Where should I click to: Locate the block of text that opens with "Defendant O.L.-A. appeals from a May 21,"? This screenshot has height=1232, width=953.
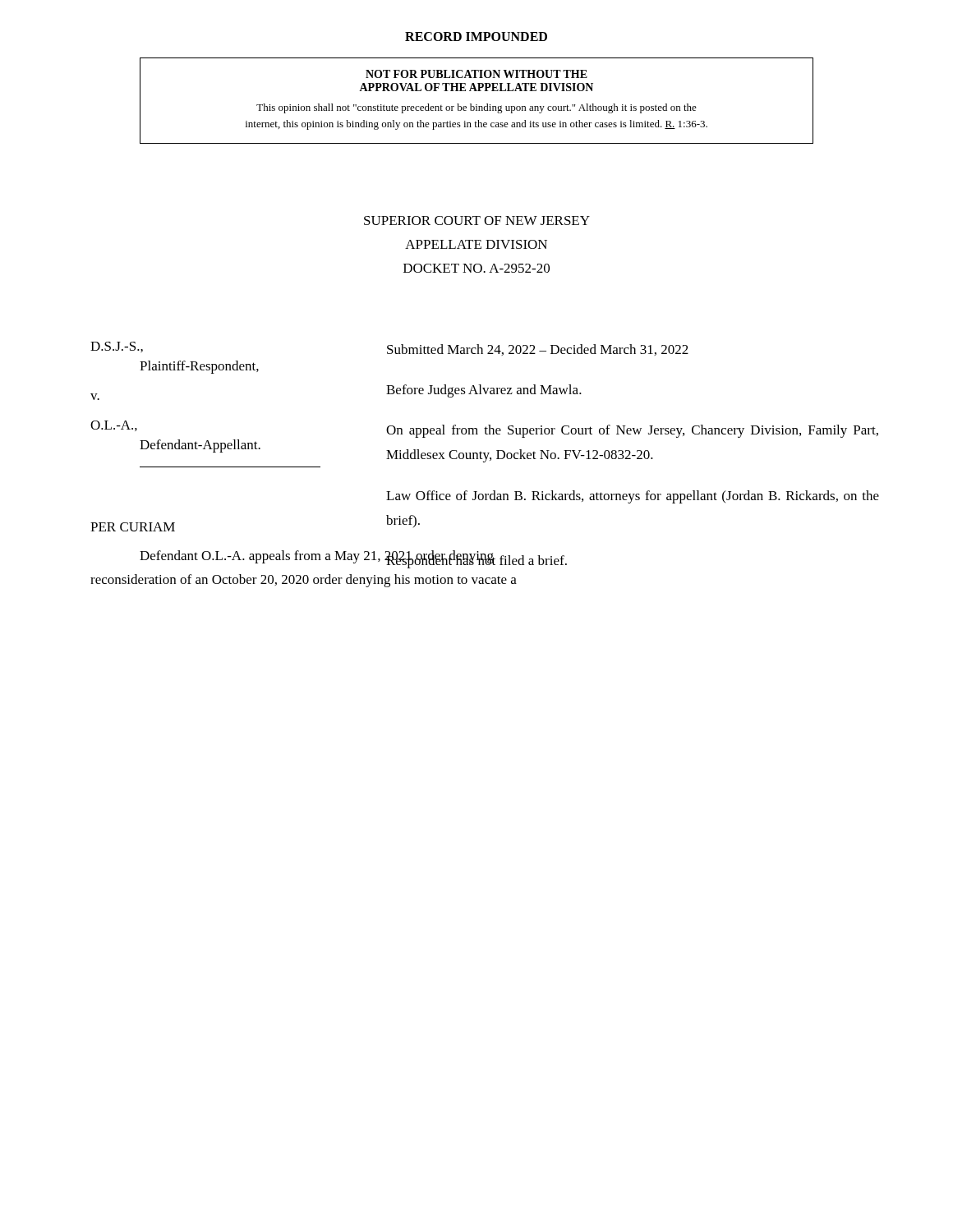481,556
